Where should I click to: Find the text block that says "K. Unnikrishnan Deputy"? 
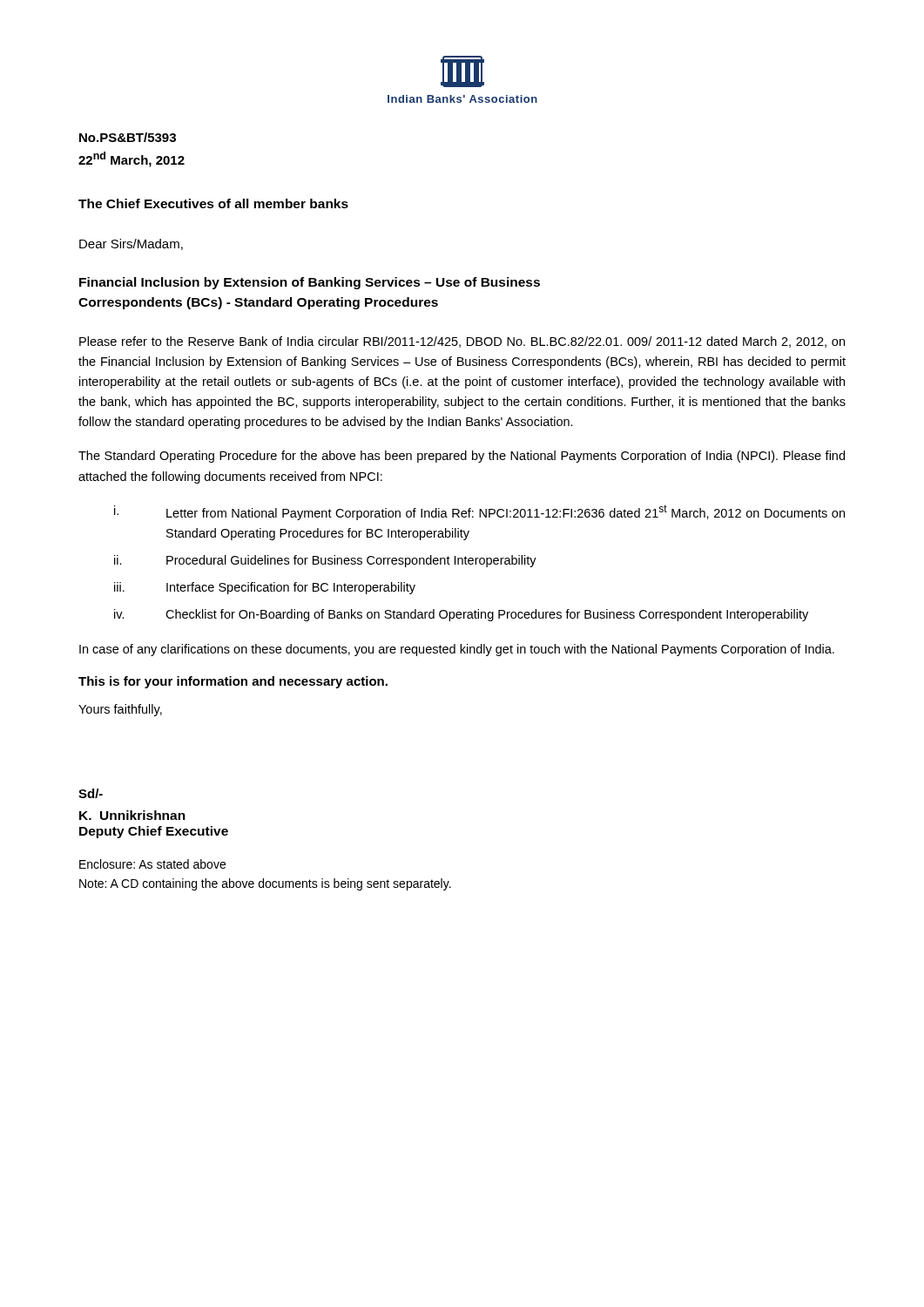tap(132, 815)
